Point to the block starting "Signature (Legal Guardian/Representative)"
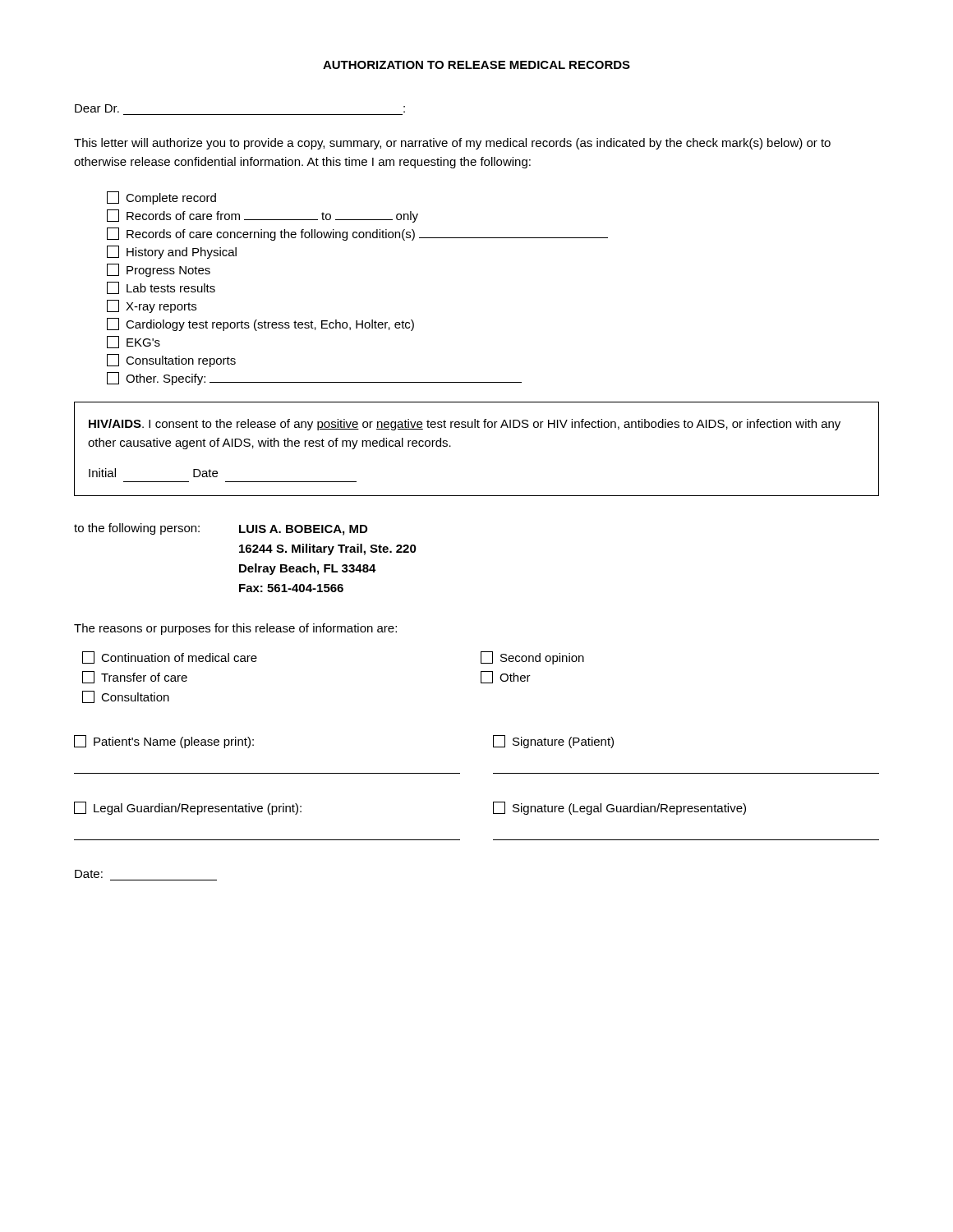The image size is (953, 1232). 620,808
